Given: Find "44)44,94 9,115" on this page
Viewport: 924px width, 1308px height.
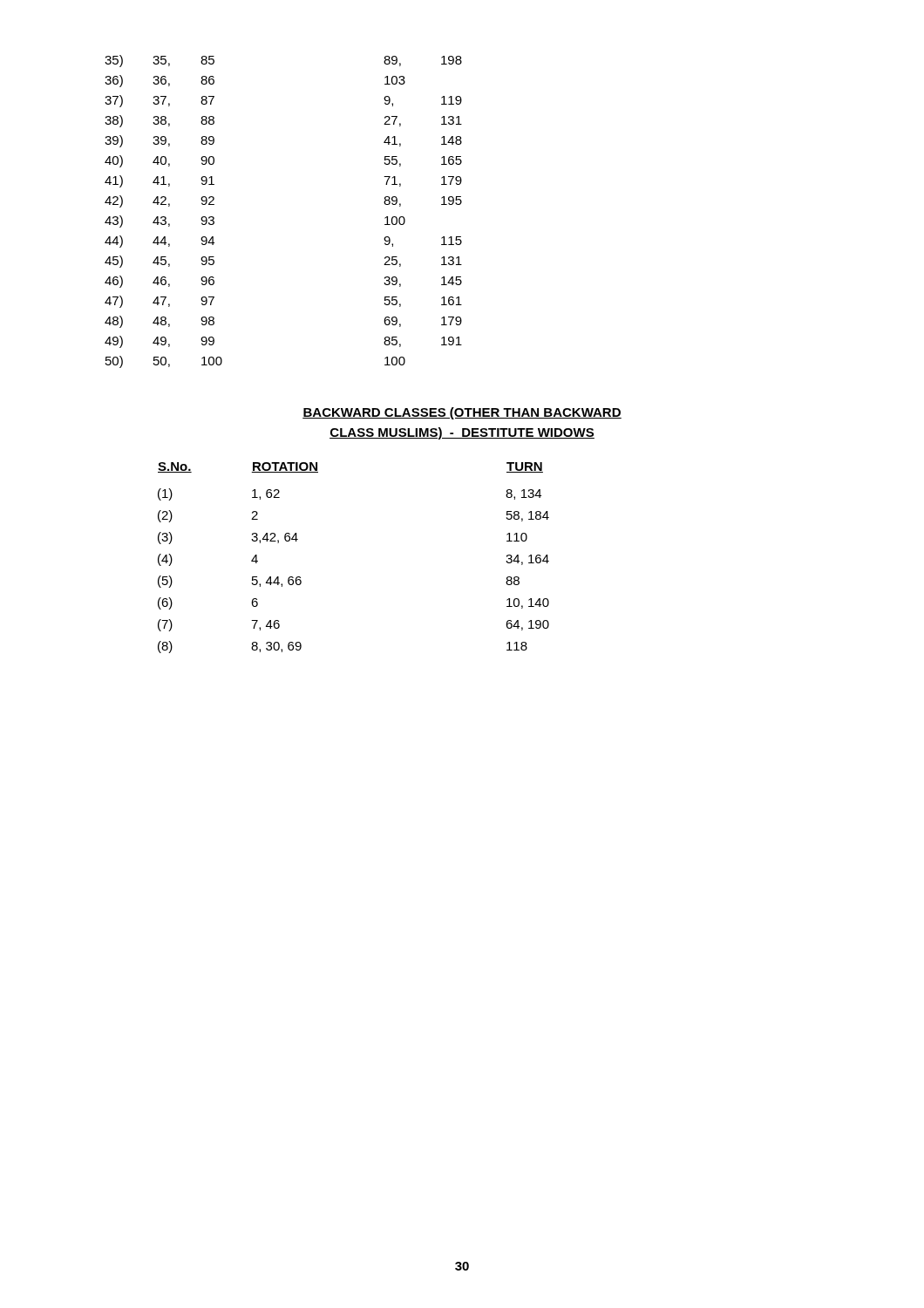Looking at the screenshot, I should click(x=110, y=241).
